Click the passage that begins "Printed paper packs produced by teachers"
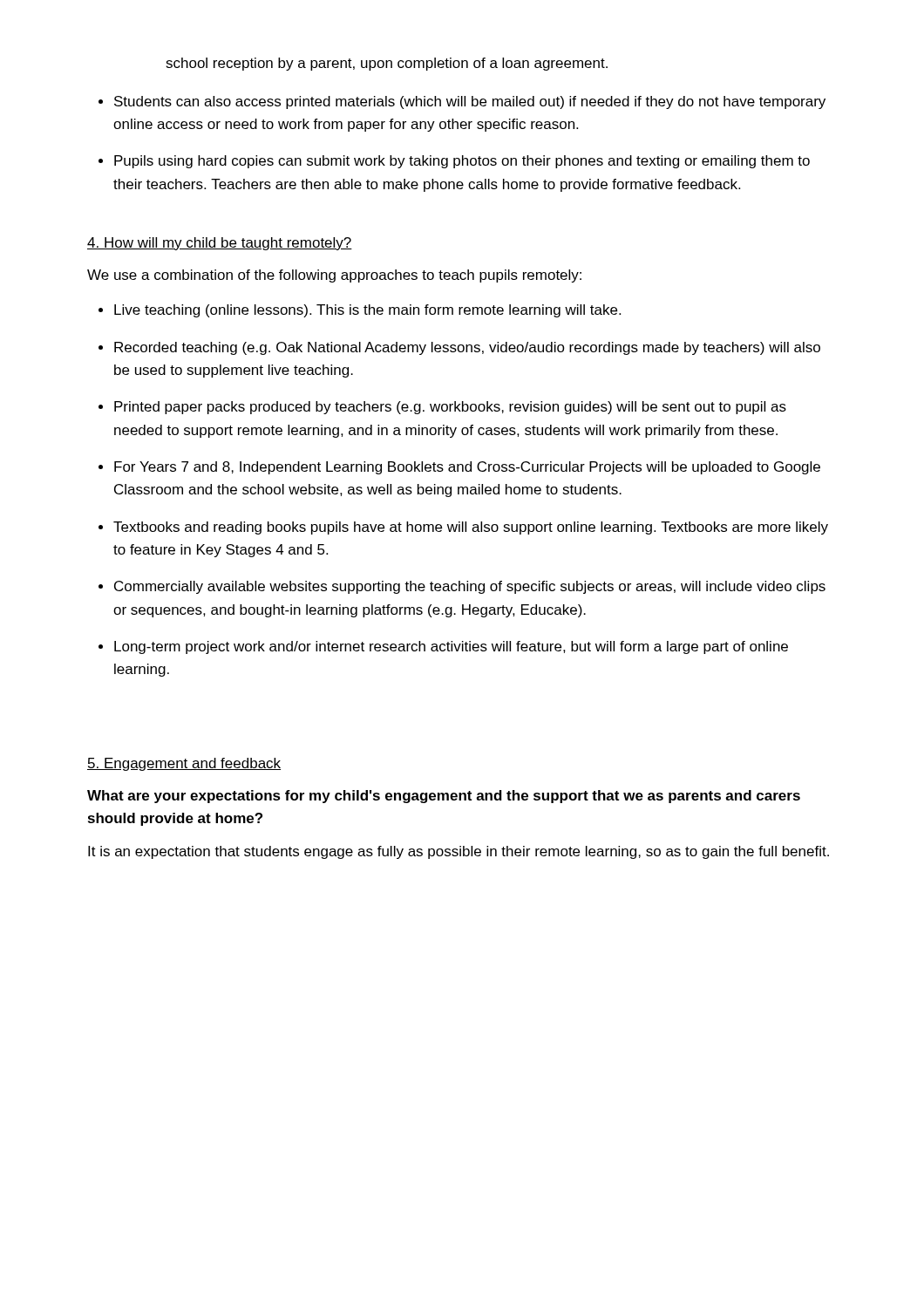The image size is (924, 1308). [462, 419]
